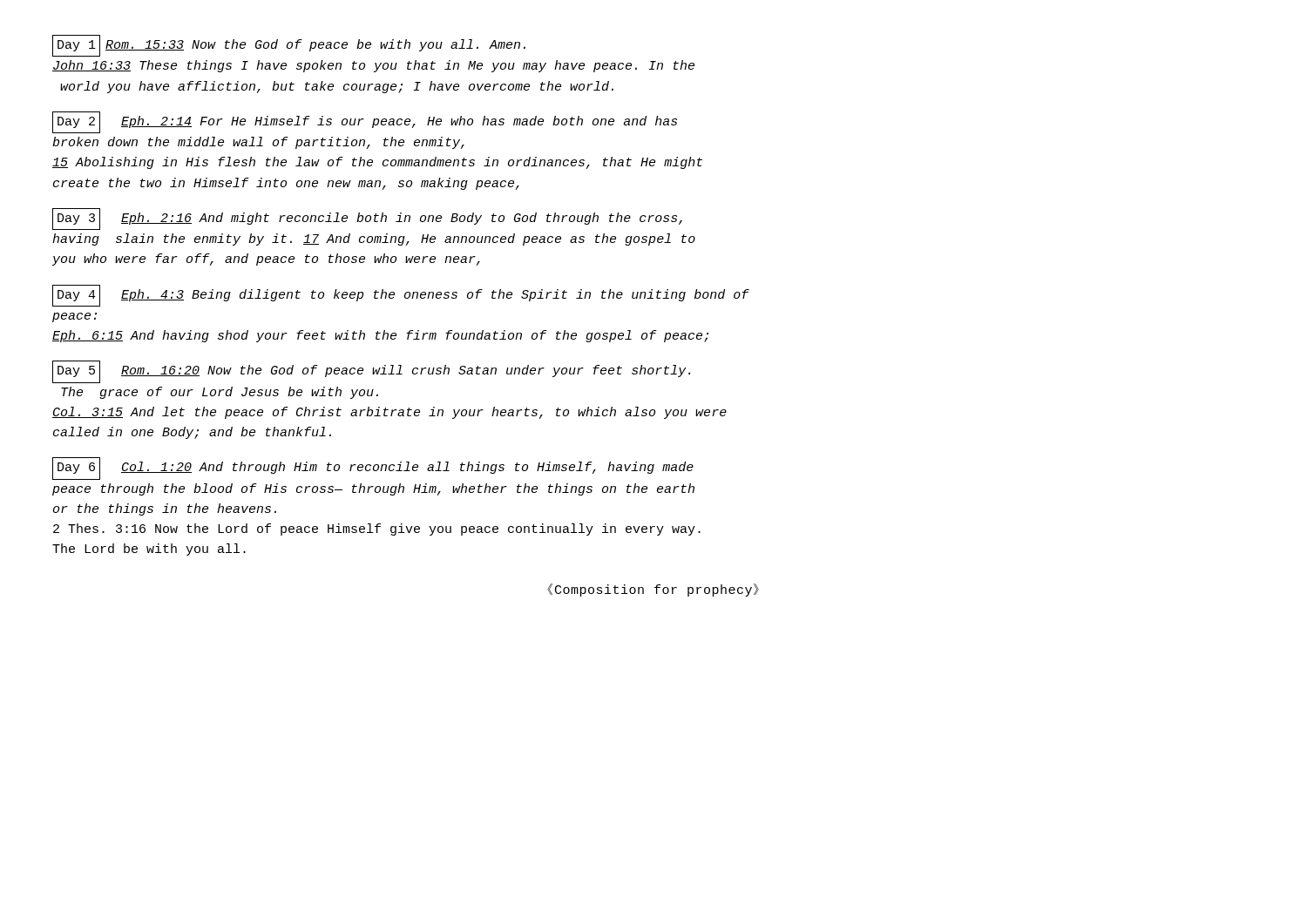The image size is (1307, 924).
Task: Point to the block starting "Day 1Rom. 15:33"
Action: coord(374,65)
